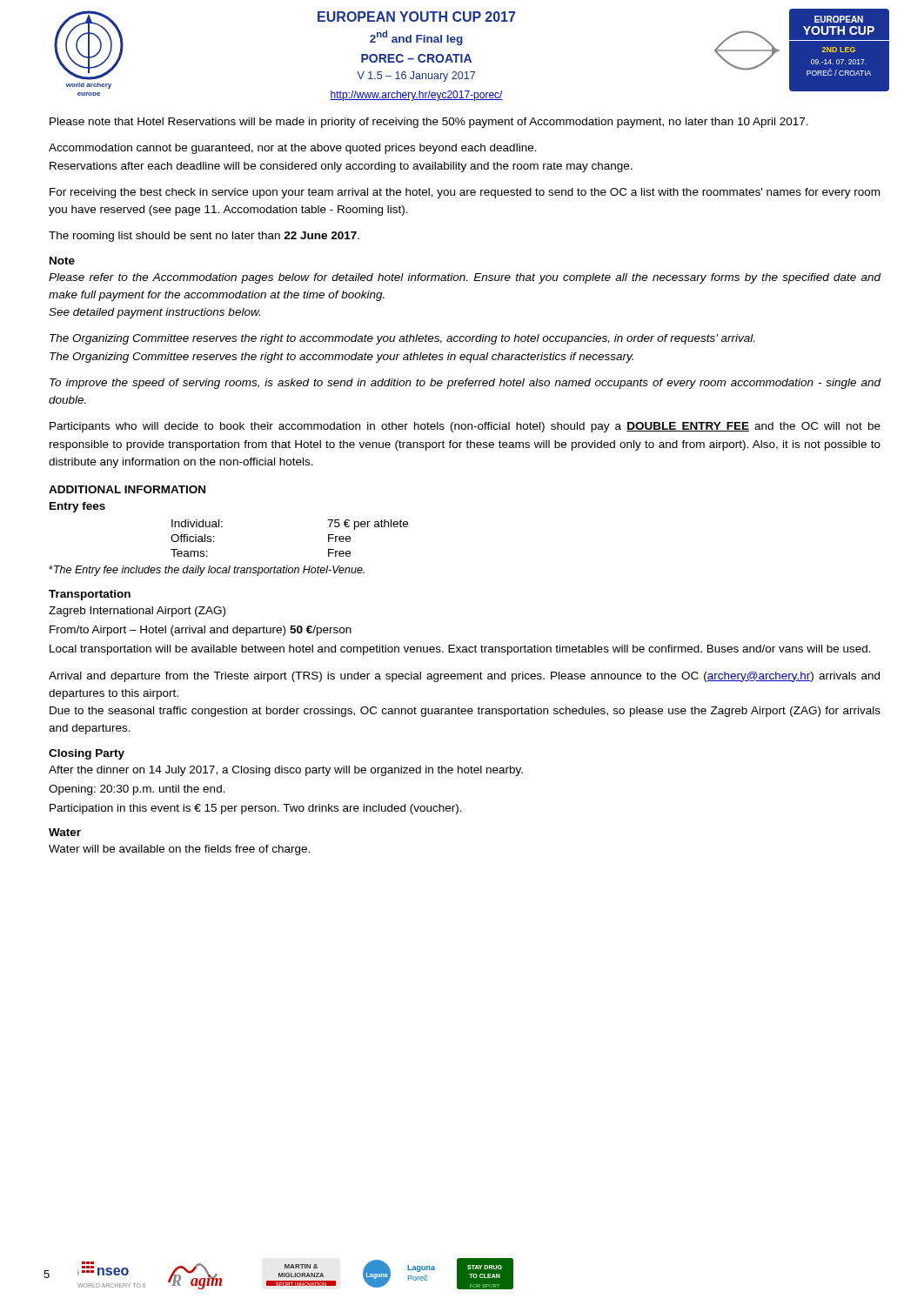Screen dimensions: 1305x924
Task: Point to the text starting "To improve the speed"
Action: [x=465, y=392]
